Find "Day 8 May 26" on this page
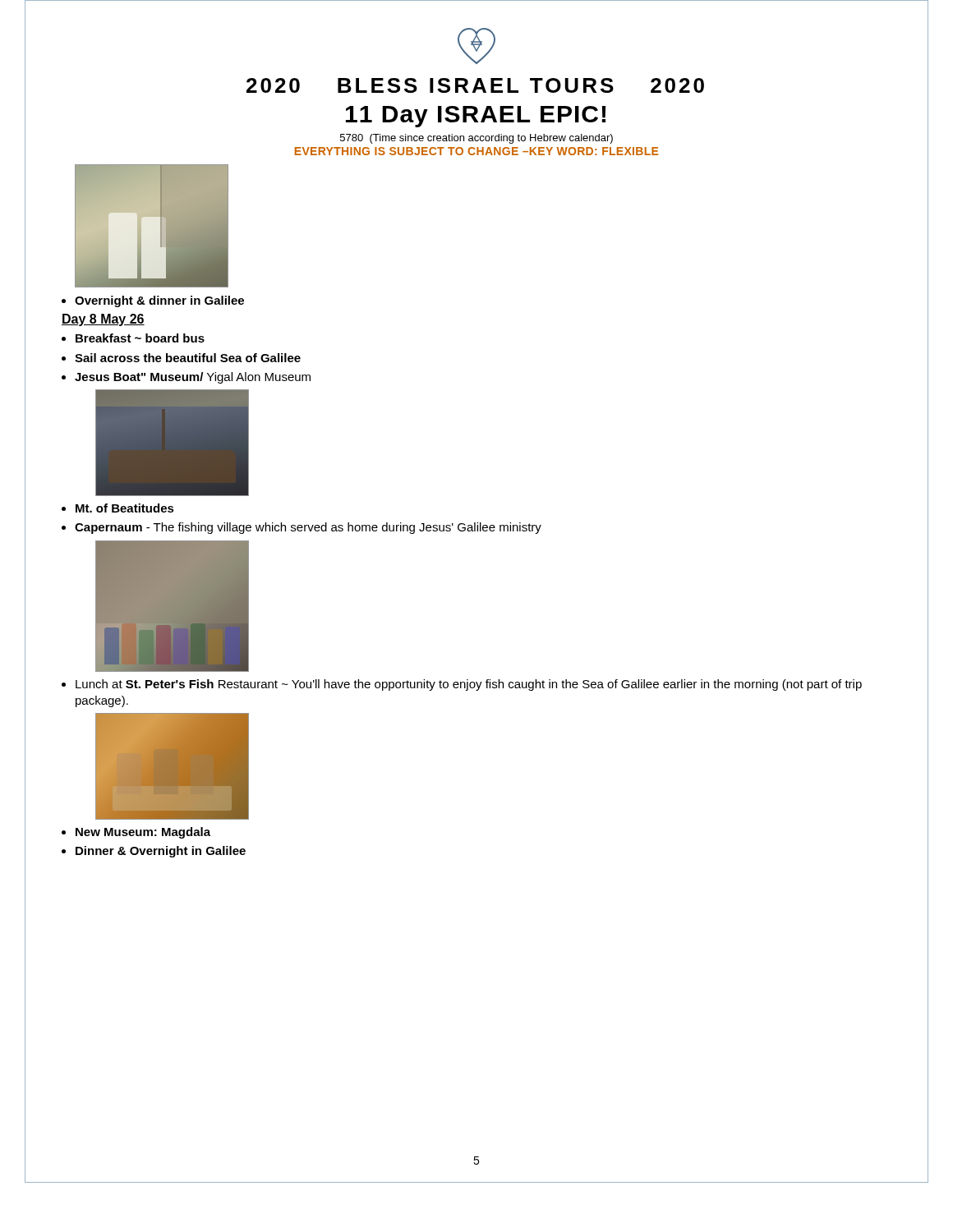This screenshot has width=953, height=1232. tap(103, 319)
